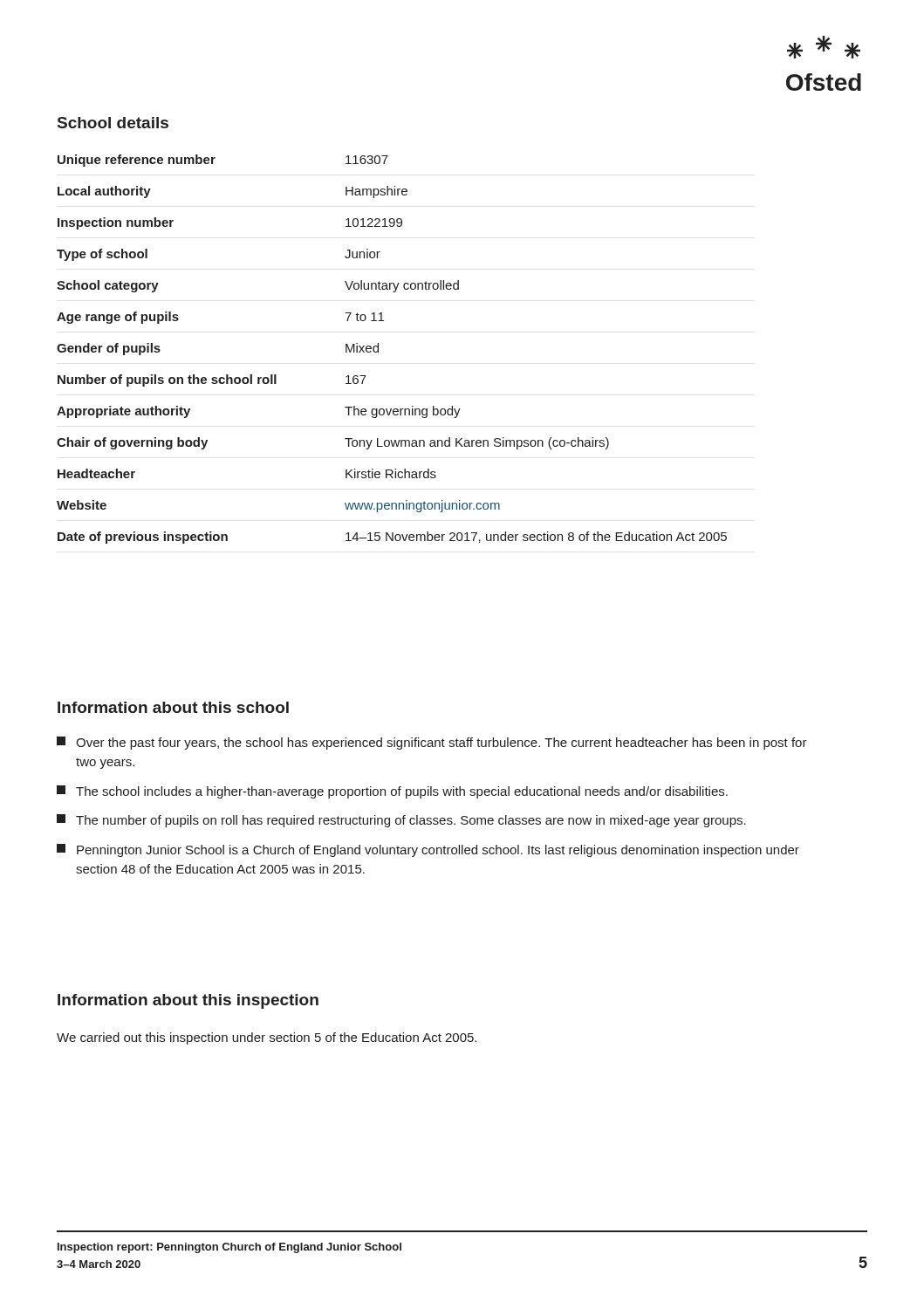This screenshot has height=1309, width=924.
Task: Click on the section header that says "Information about this school"
Action: coord(173,707)
